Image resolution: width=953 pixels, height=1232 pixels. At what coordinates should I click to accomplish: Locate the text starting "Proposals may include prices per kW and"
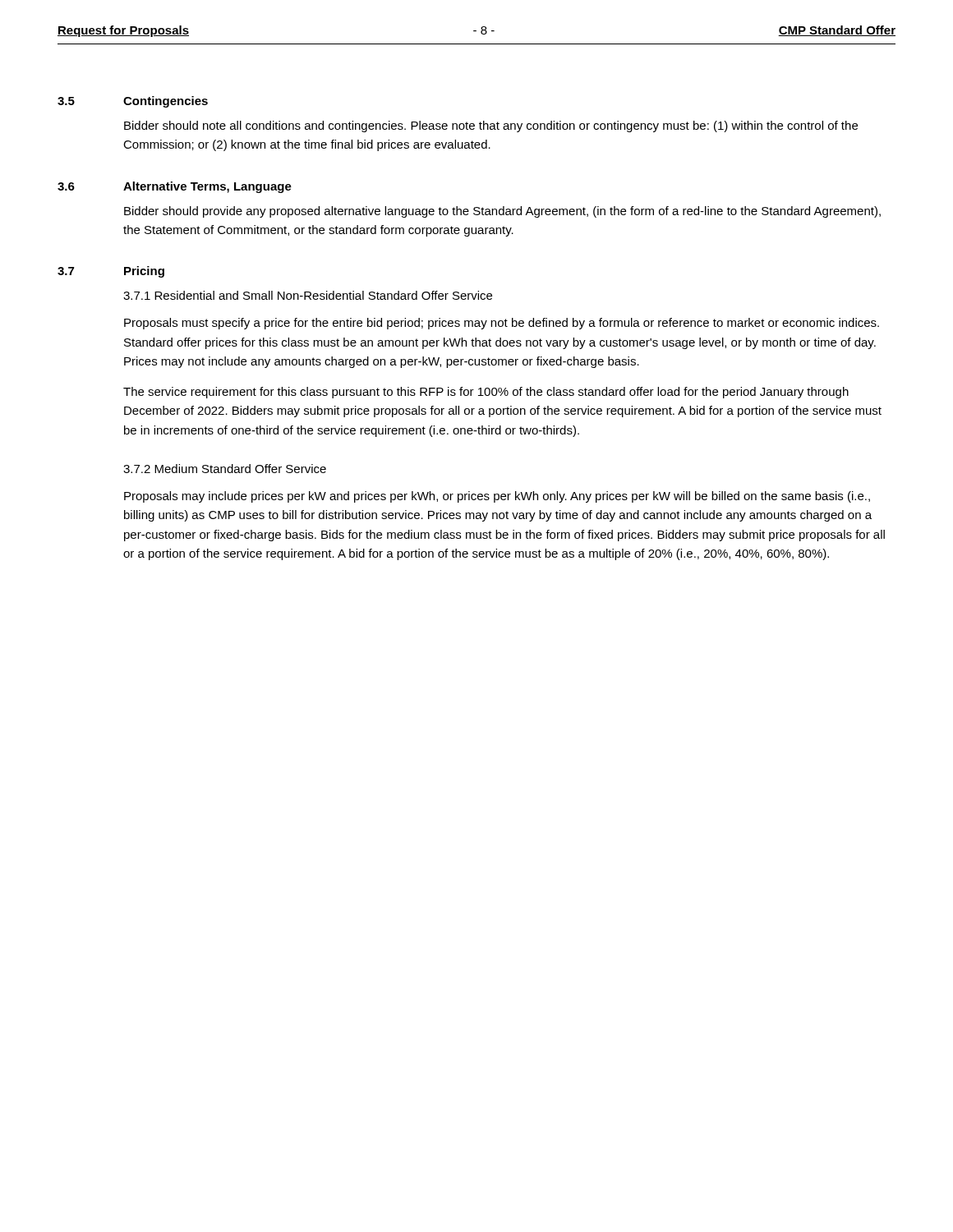pos(504,524)
